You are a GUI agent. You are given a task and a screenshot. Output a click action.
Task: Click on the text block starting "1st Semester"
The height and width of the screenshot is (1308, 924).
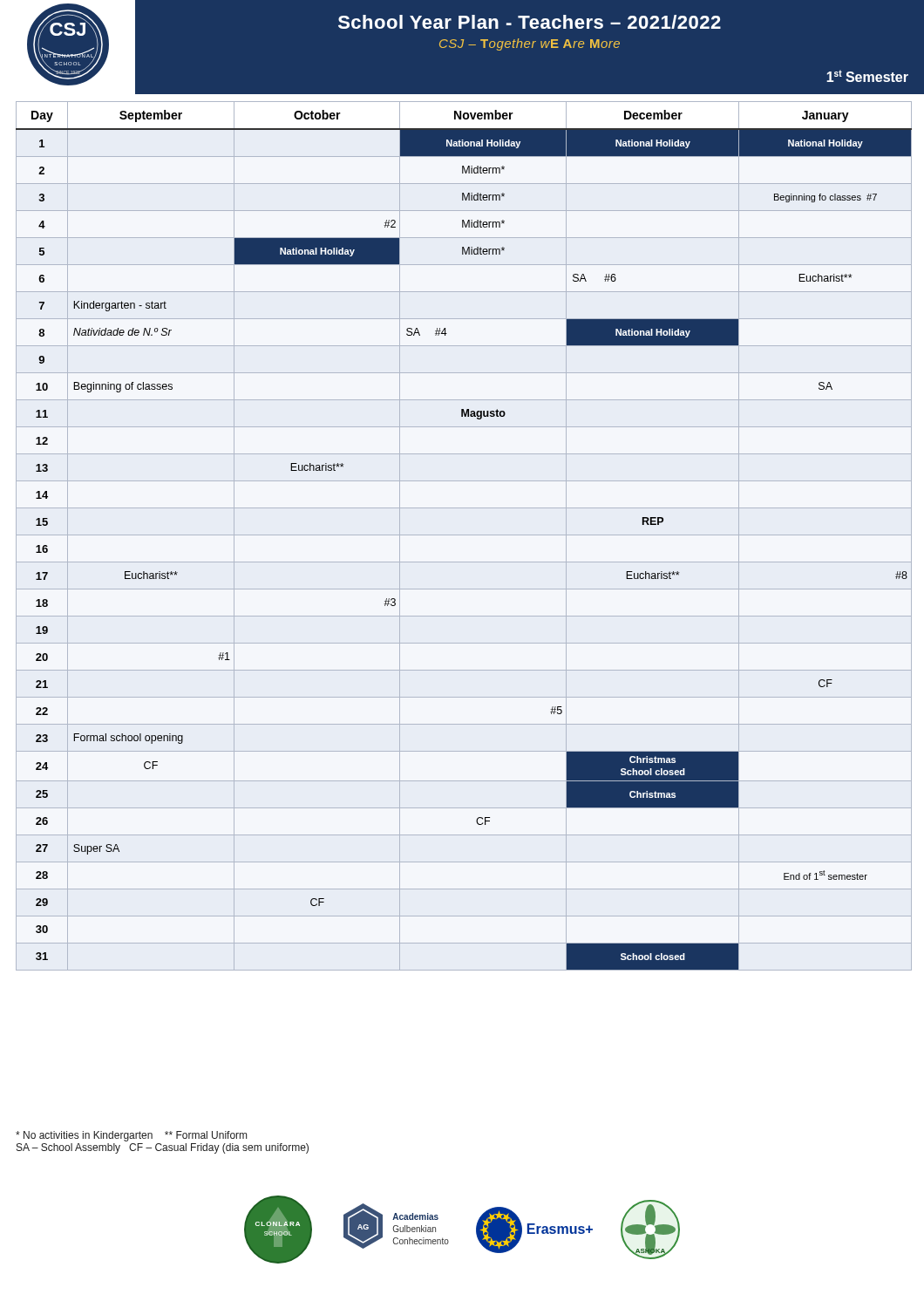click(x=867, y=77)
